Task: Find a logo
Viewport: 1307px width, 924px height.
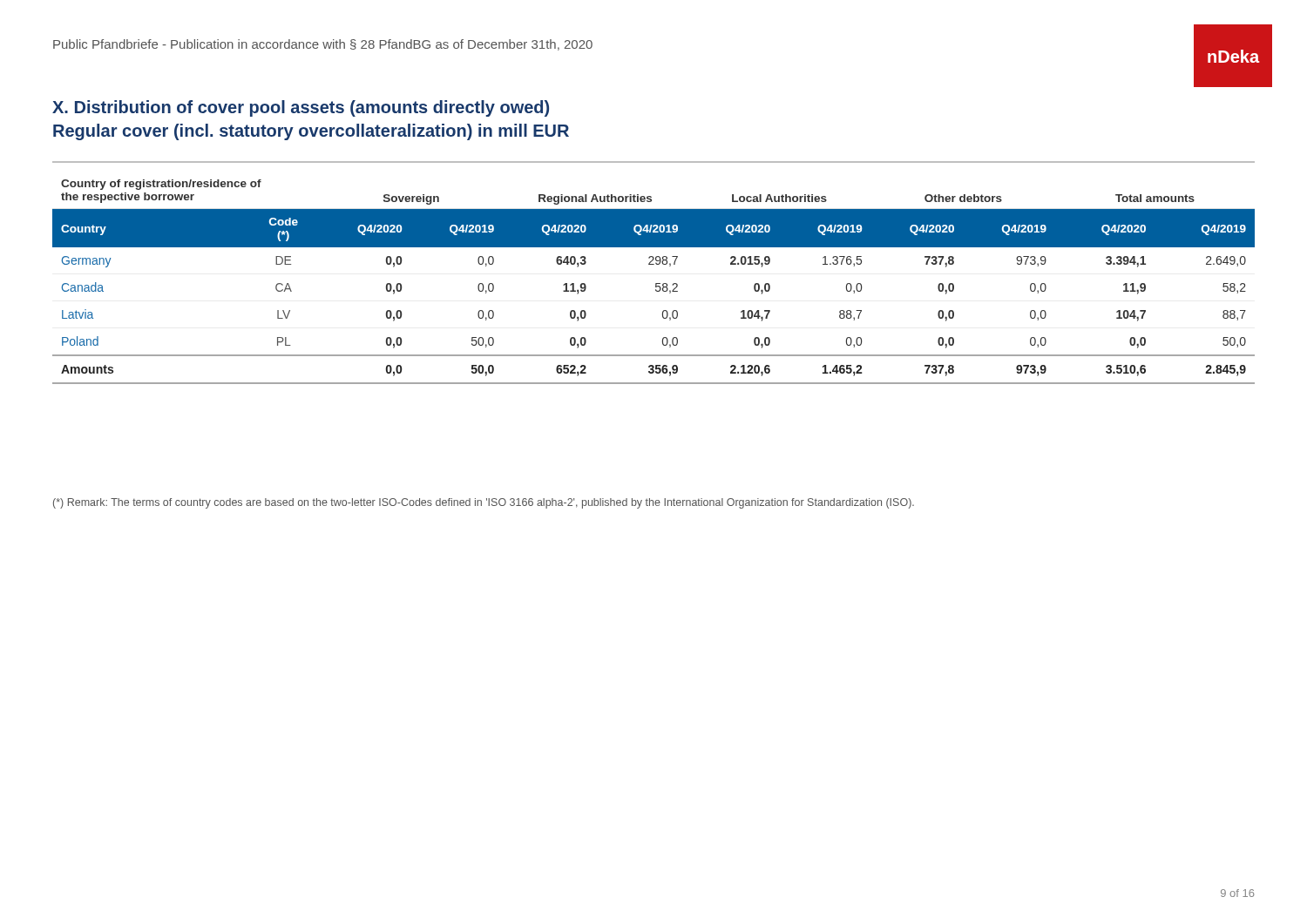Action: (1233, 56)
